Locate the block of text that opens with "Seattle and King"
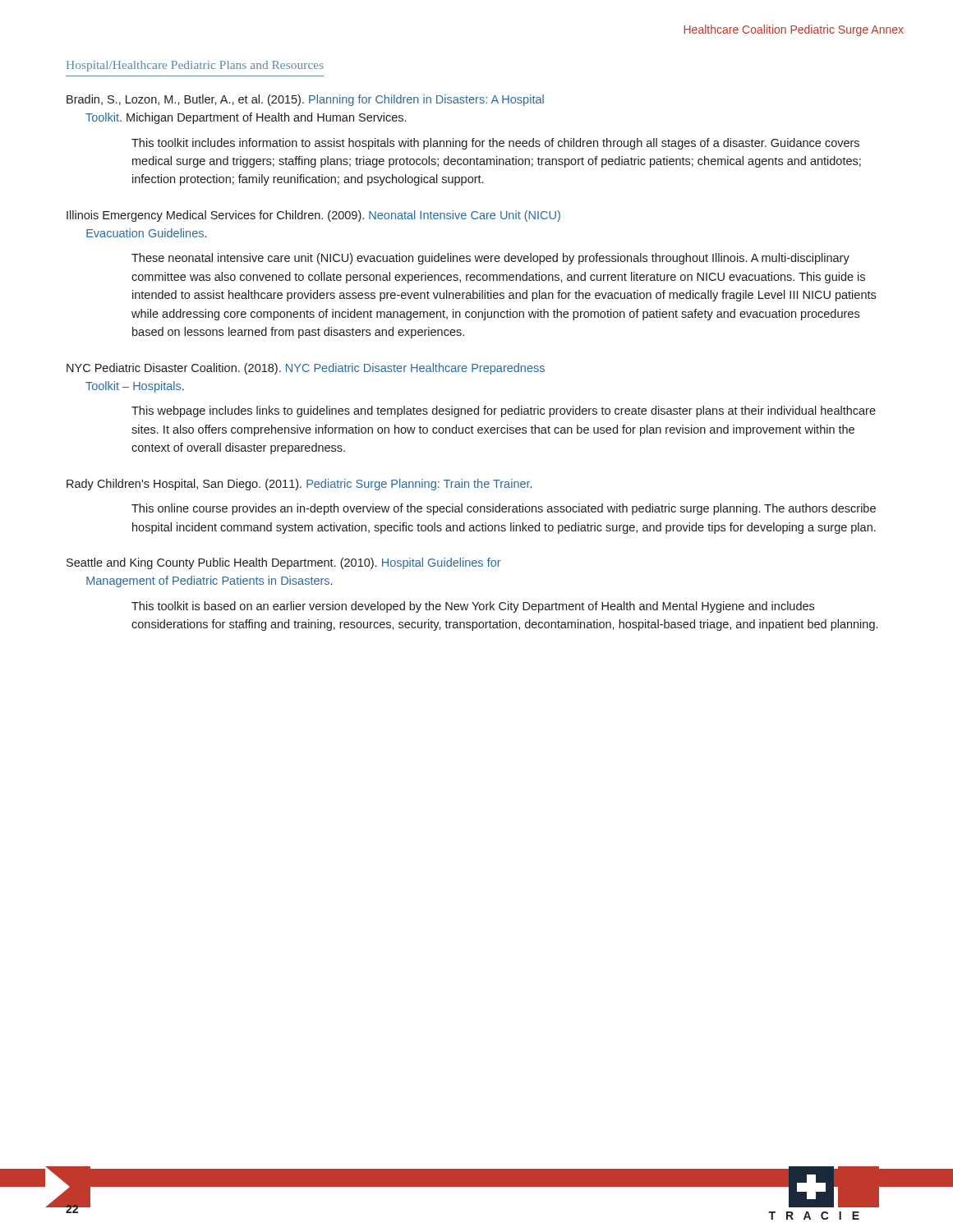The image size is (953, 1232). tap(476, 594)
